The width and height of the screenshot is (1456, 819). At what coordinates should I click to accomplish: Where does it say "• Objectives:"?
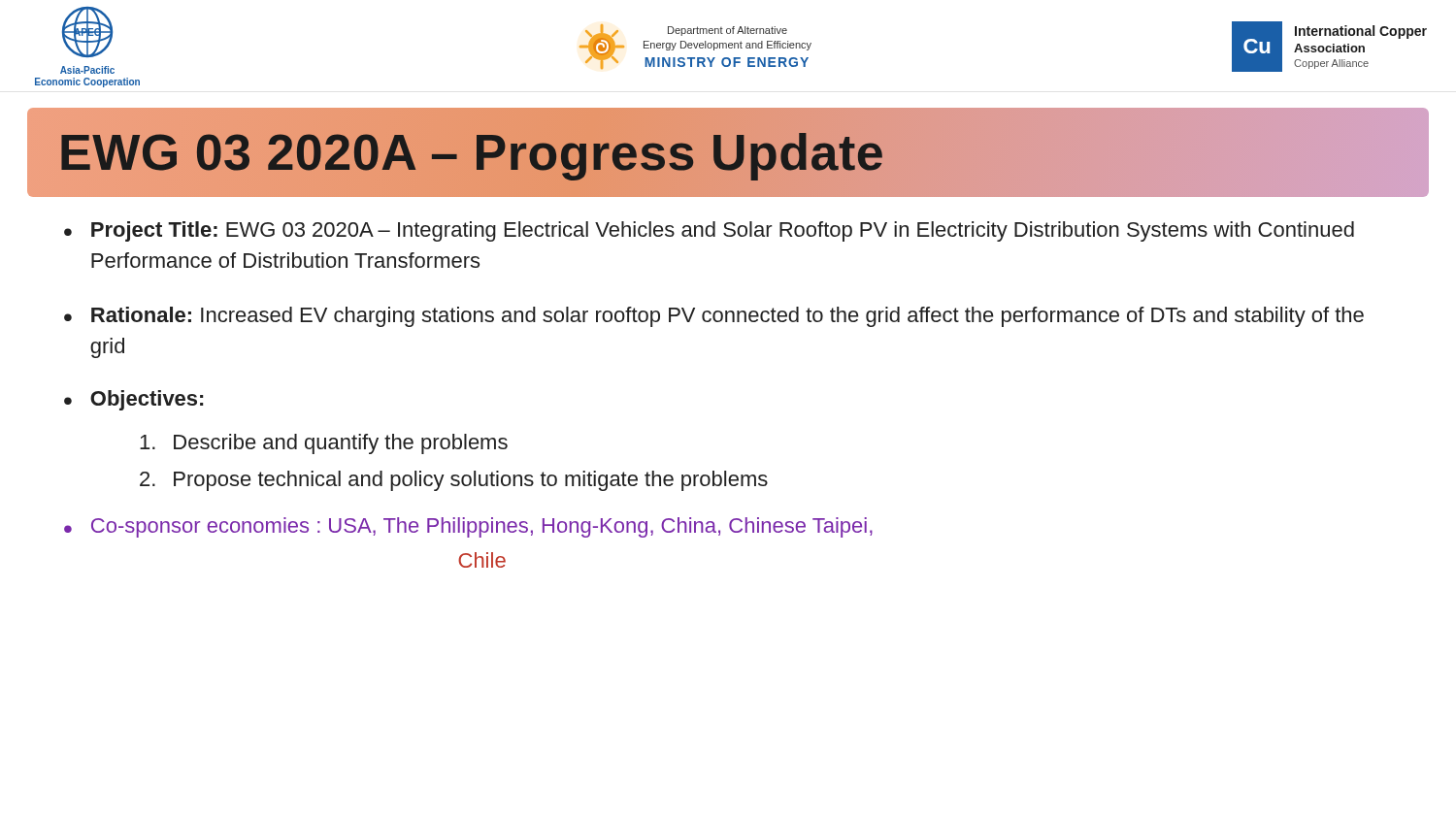tap(134, 402)
